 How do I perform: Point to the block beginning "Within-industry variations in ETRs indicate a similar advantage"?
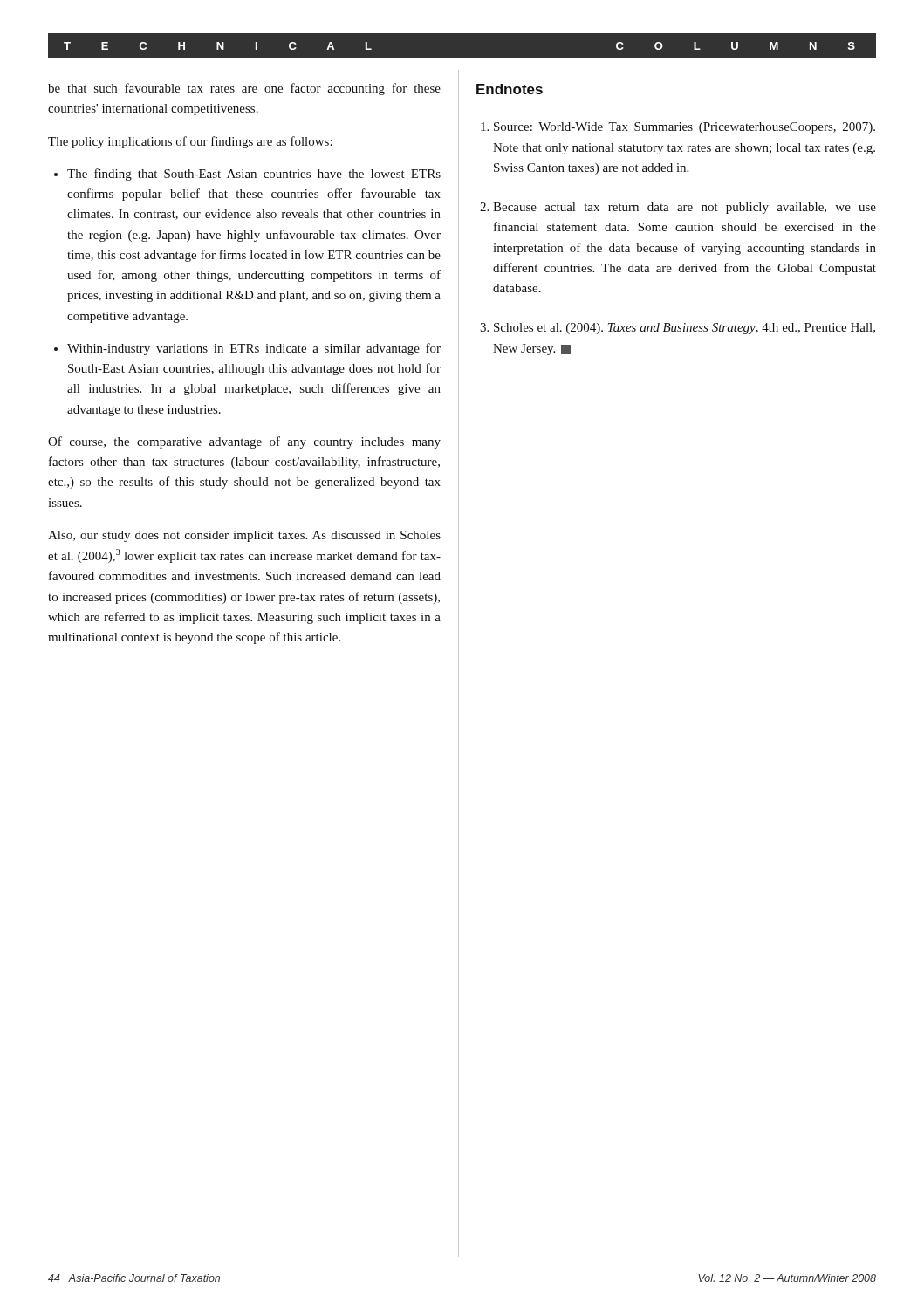[x=254, y=378]
